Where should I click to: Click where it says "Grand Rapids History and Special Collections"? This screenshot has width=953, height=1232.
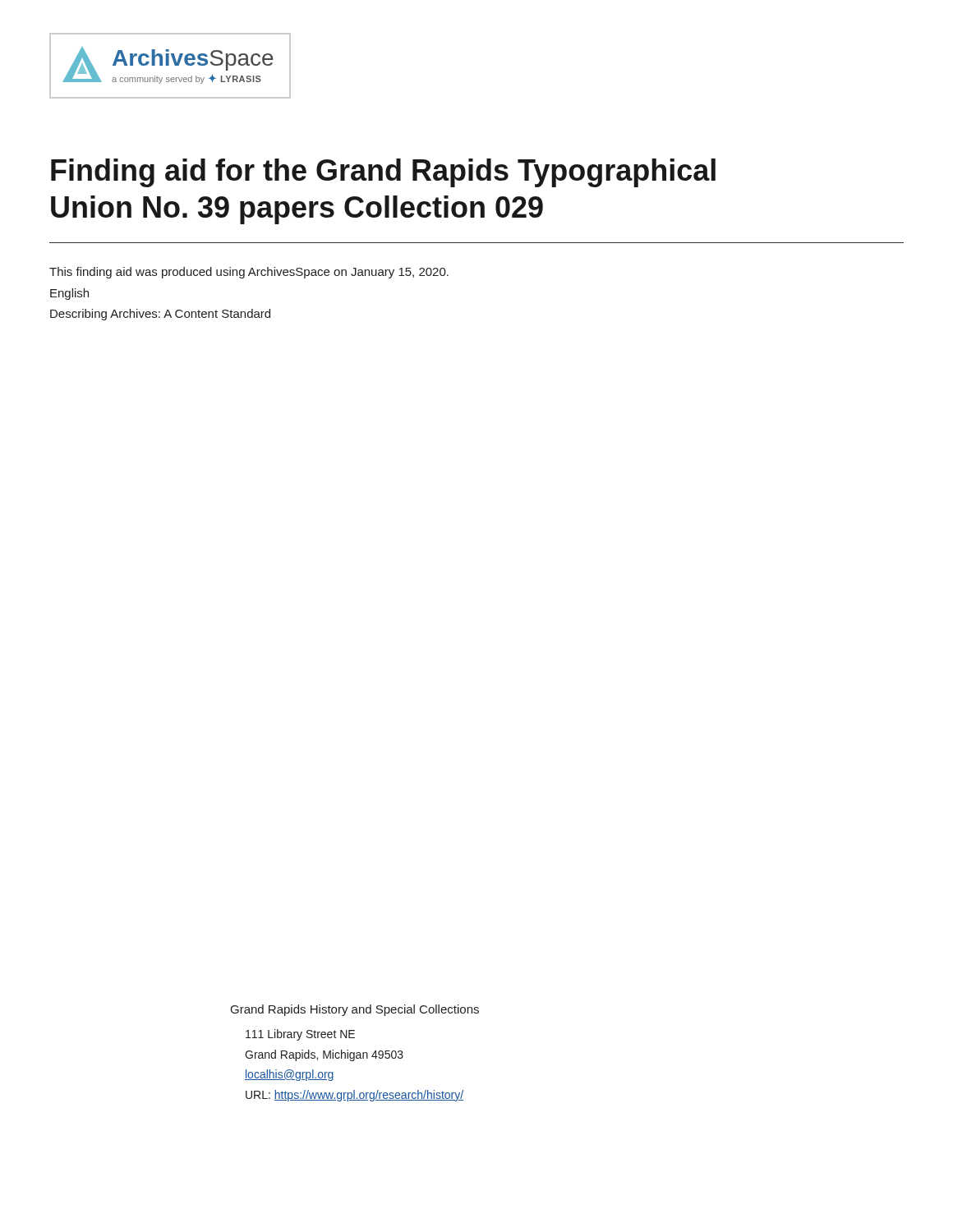click(x=355, y=1009)
